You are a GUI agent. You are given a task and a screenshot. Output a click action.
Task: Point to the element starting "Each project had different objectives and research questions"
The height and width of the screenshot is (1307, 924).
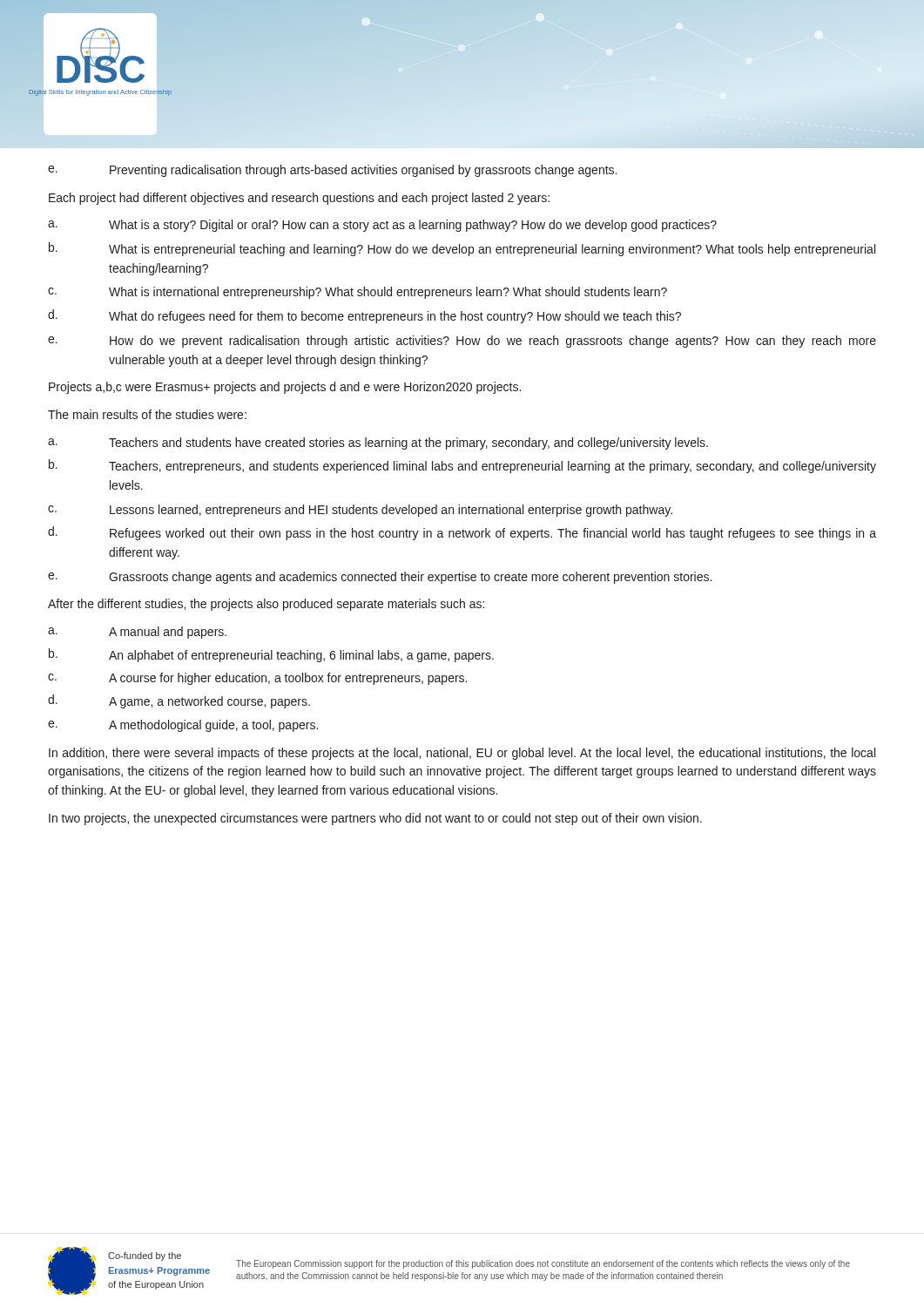tap(462, 198)
